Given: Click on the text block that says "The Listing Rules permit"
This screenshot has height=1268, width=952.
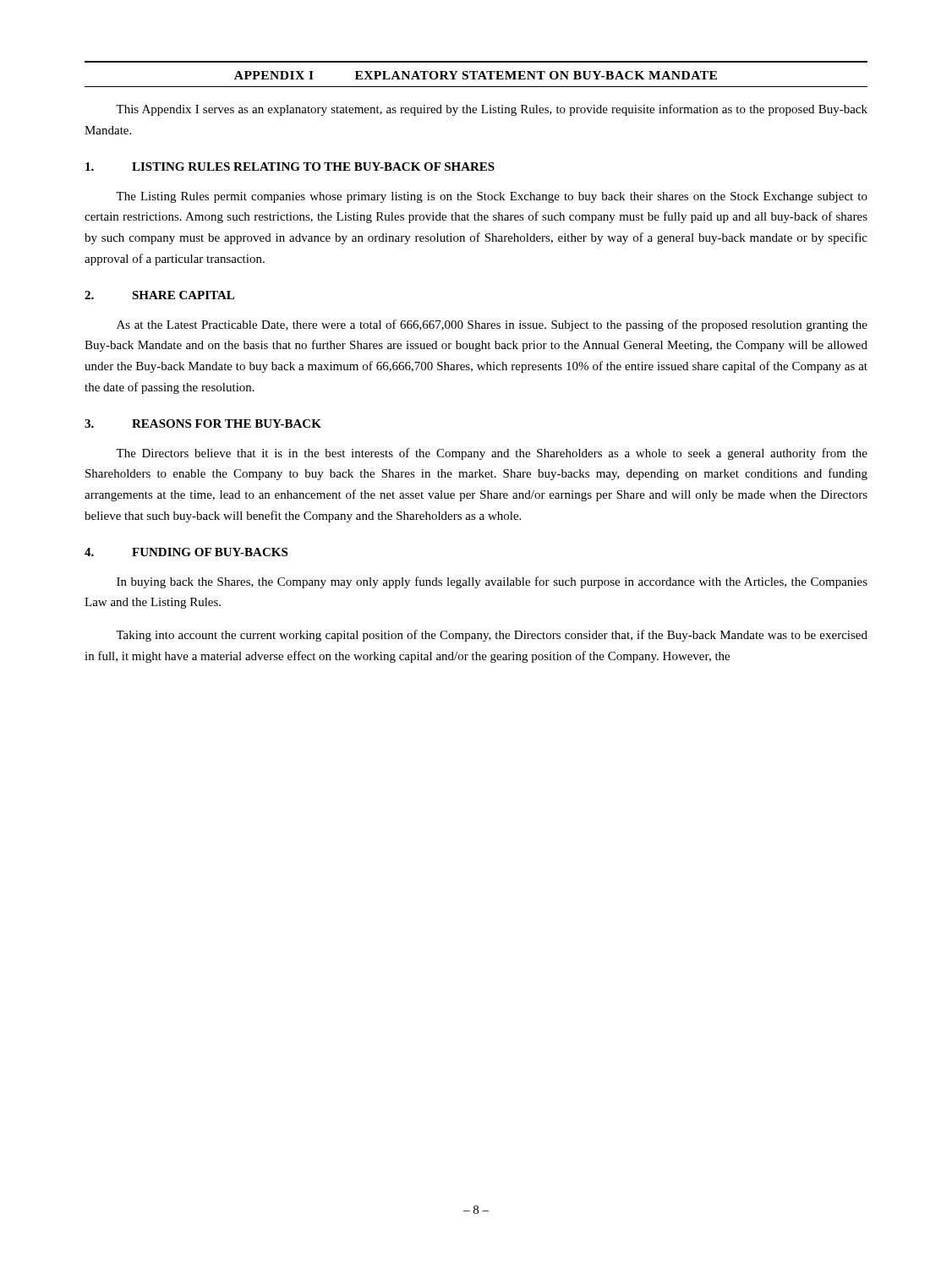Looking at the screenshot, I should 476,227.
